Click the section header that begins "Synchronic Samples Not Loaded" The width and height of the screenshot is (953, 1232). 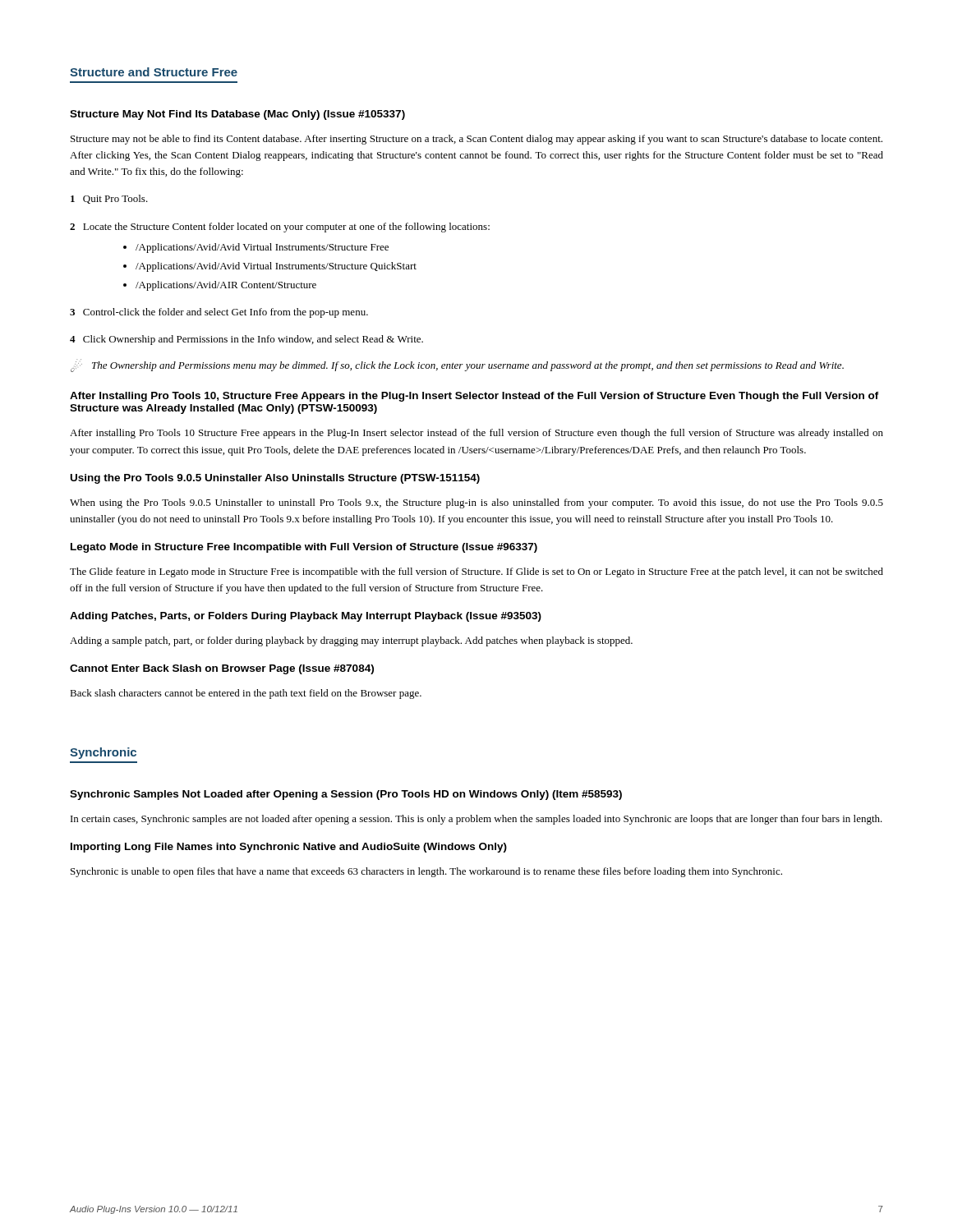[476, 793]
